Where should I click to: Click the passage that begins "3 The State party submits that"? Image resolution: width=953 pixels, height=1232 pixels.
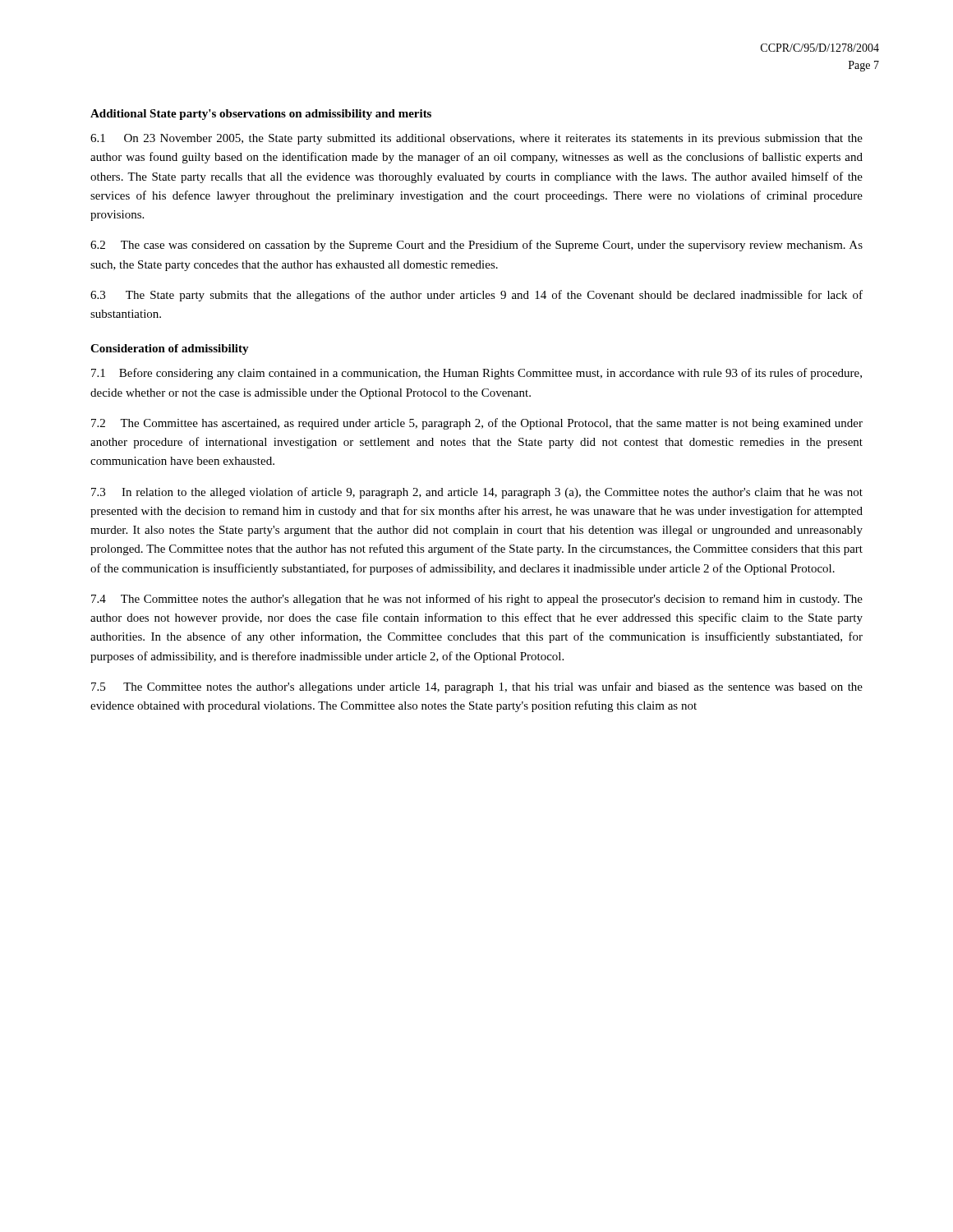[x=476, y=304]
